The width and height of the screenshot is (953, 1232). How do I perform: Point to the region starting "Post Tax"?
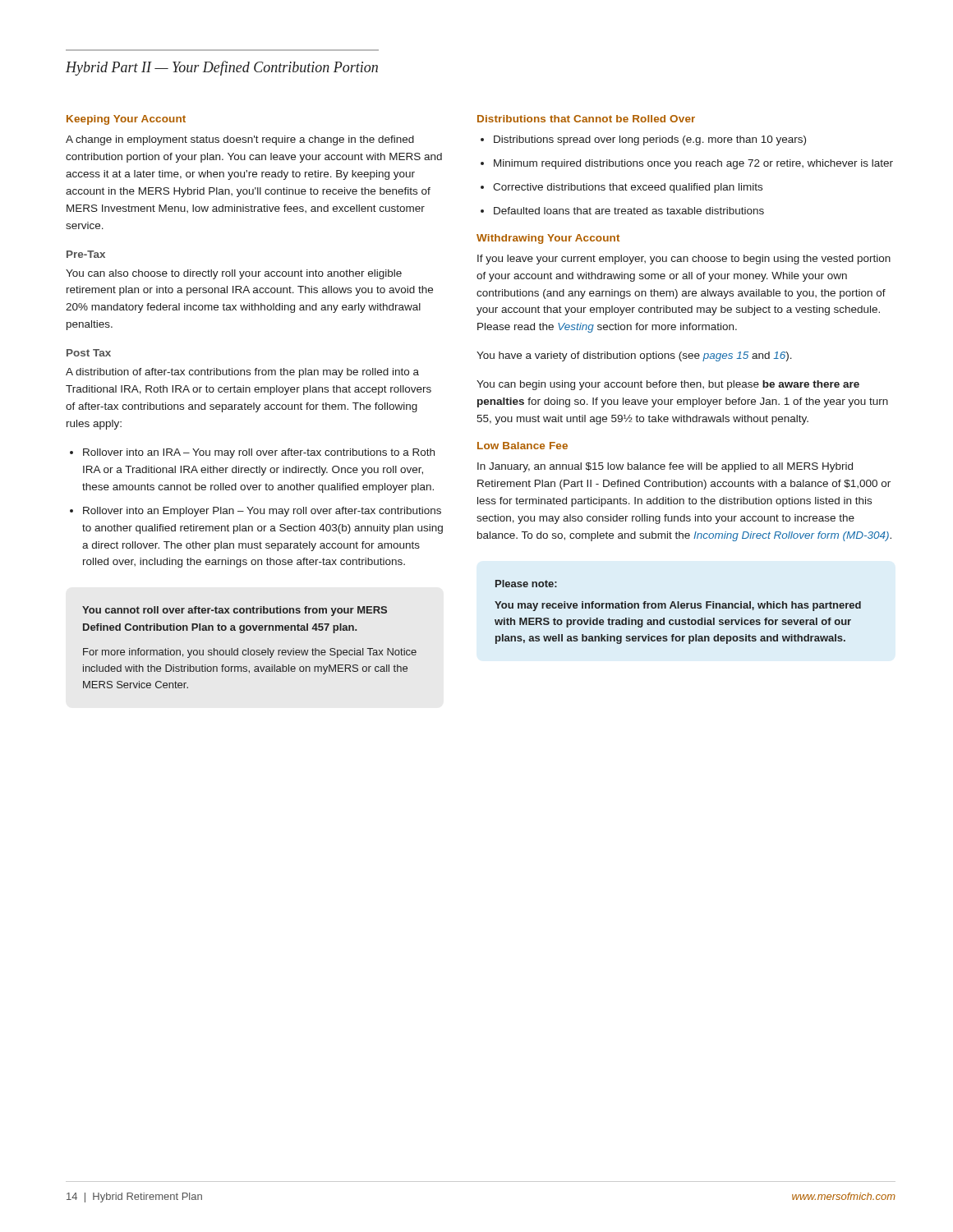(x=88, y=353)
